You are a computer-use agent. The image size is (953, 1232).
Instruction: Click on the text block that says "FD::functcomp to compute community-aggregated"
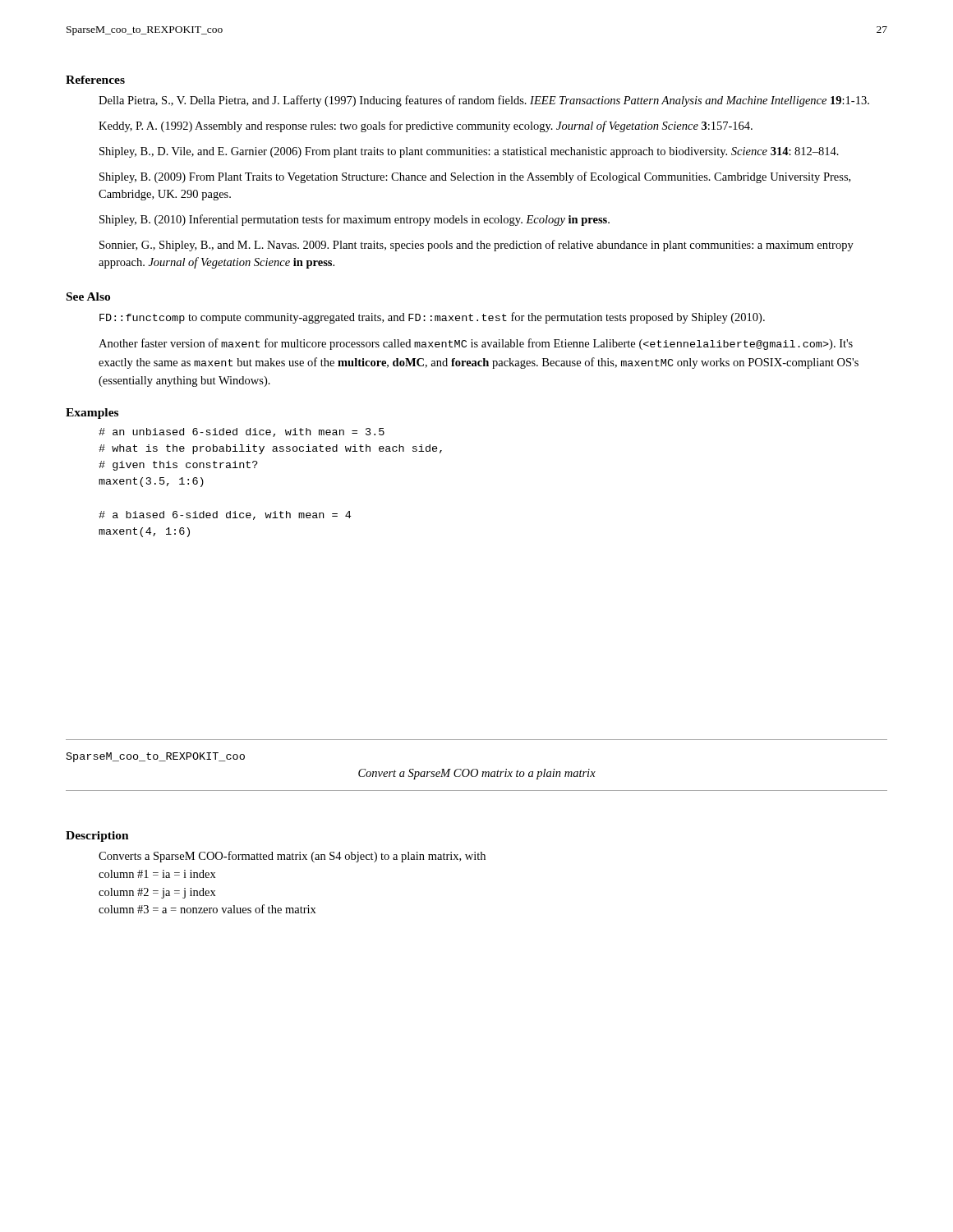click(x=432, y=318)
